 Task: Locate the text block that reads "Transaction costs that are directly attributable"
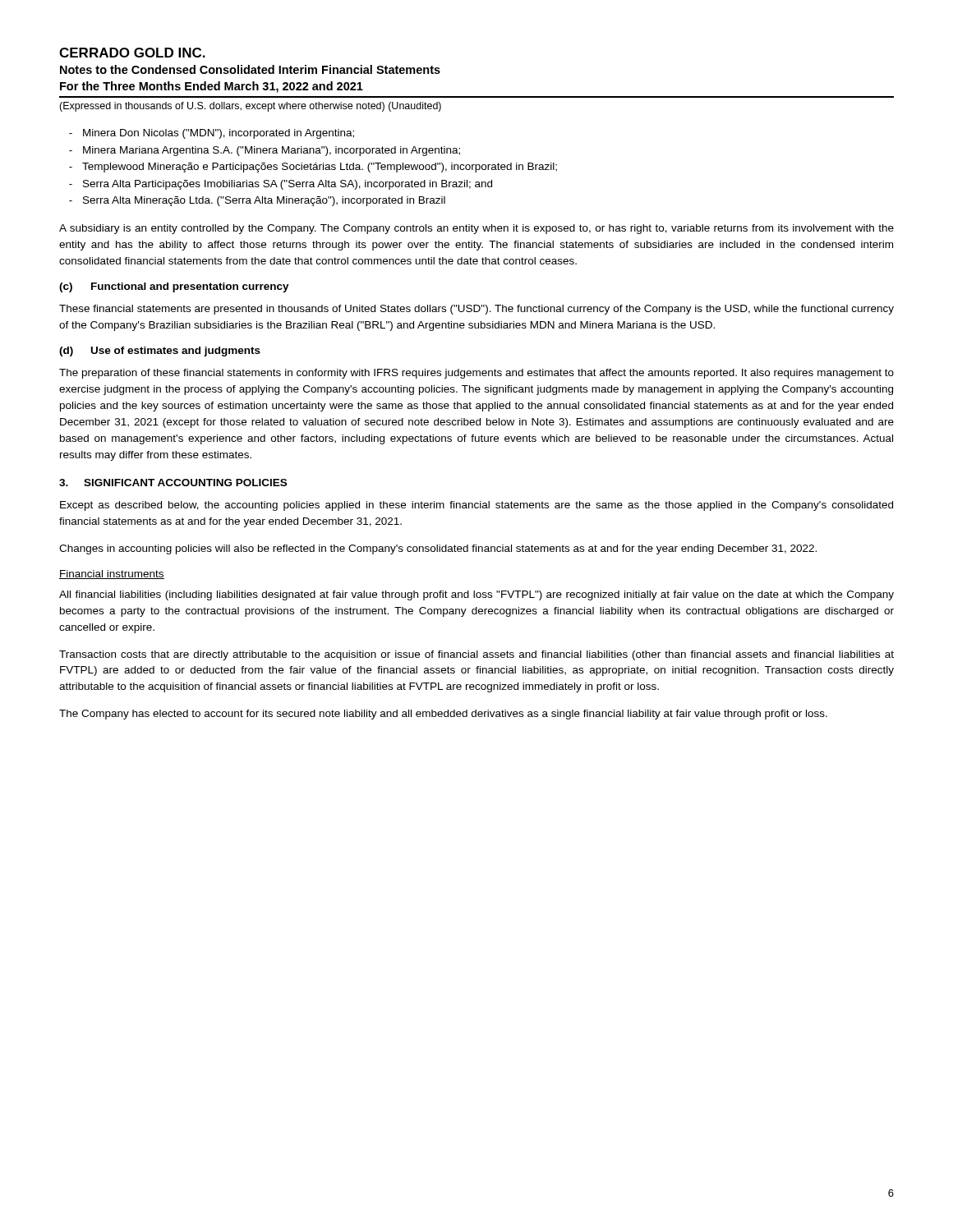coord(476,670)
